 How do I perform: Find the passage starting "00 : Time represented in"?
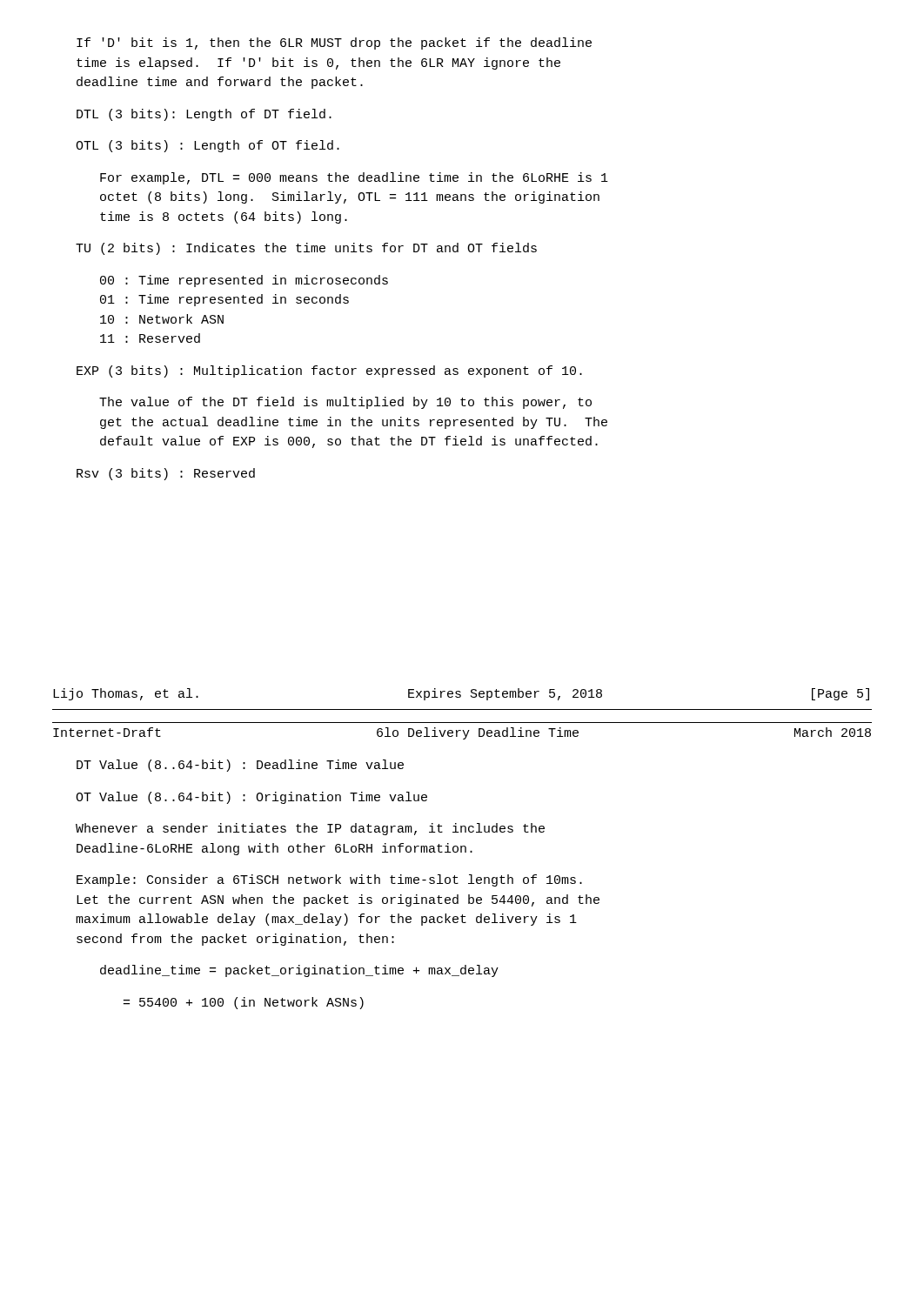[221, 310]
